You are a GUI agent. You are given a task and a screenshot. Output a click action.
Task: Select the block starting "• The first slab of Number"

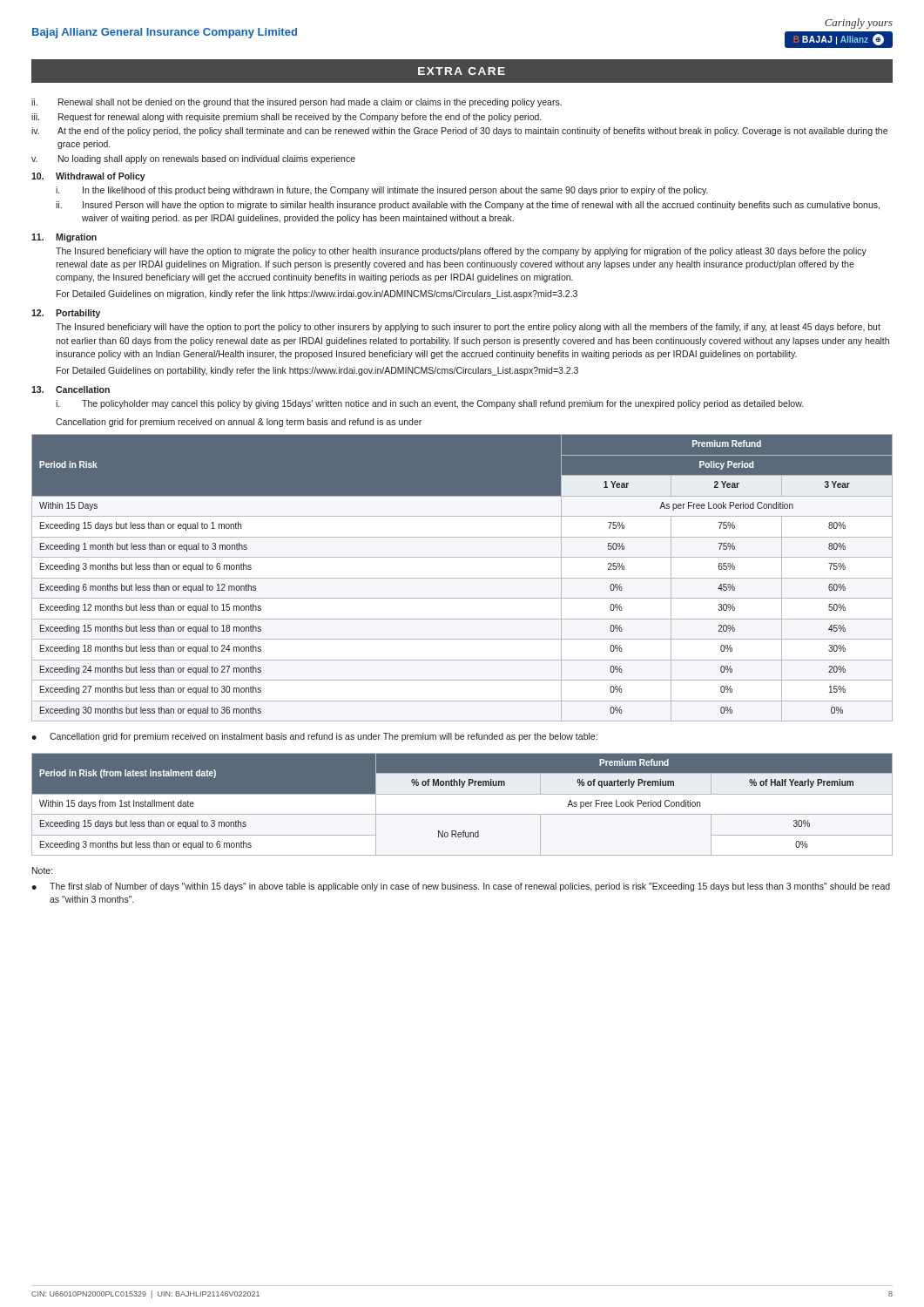coord(462,893)
